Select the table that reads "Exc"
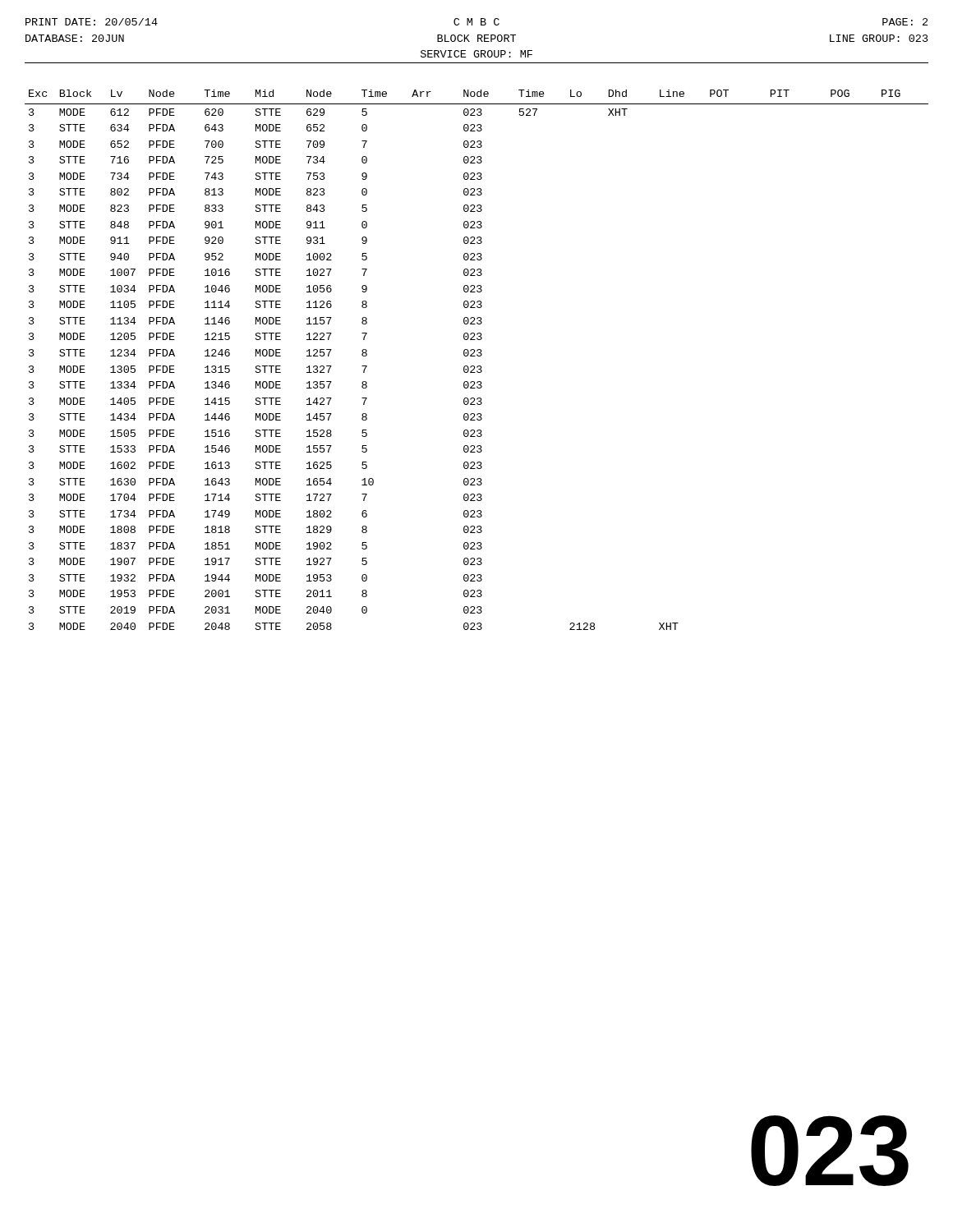The image size is (953, 1232). click(476, 361)
